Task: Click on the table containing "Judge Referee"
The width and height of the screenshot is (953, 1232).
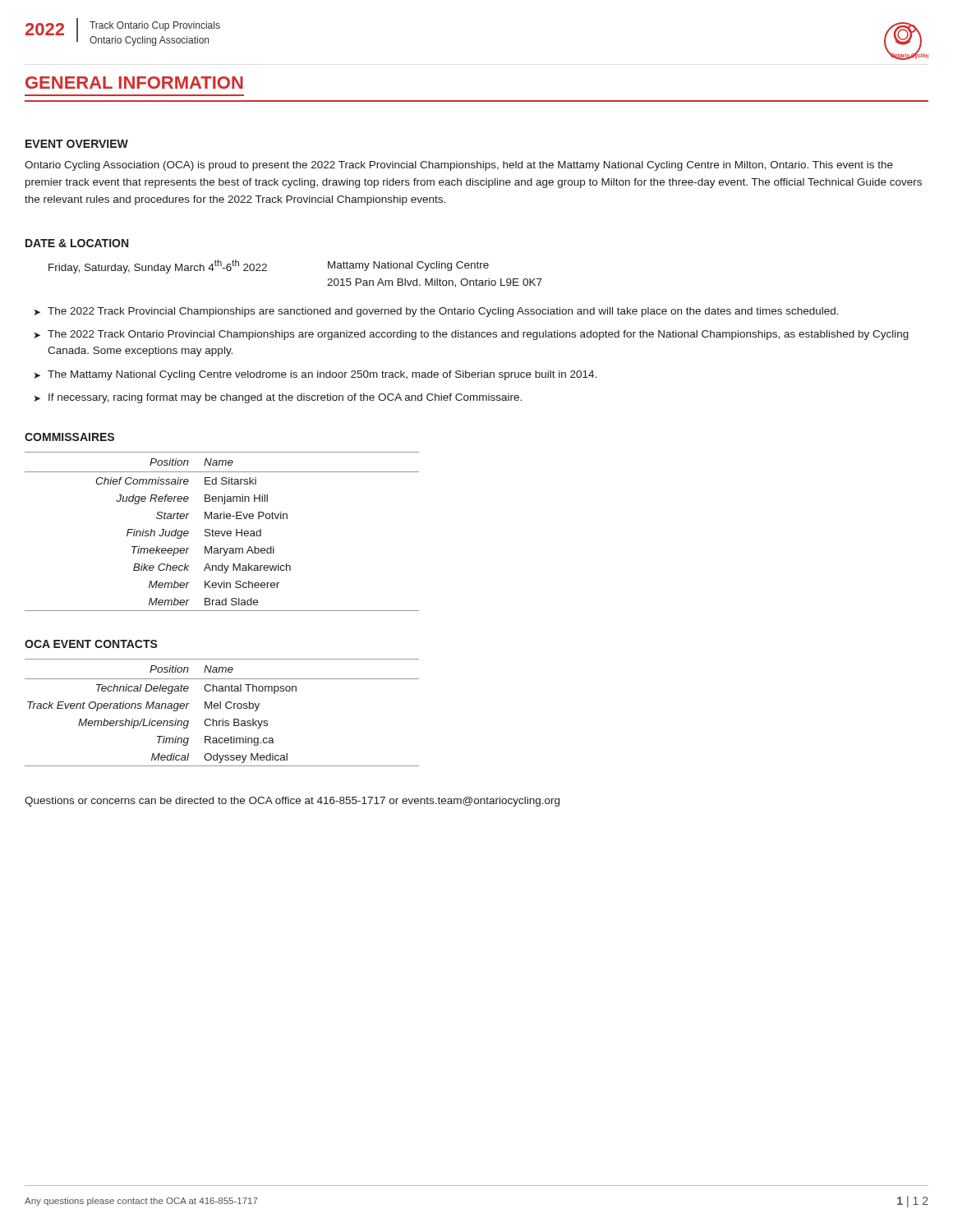Action: pos(476,533)
